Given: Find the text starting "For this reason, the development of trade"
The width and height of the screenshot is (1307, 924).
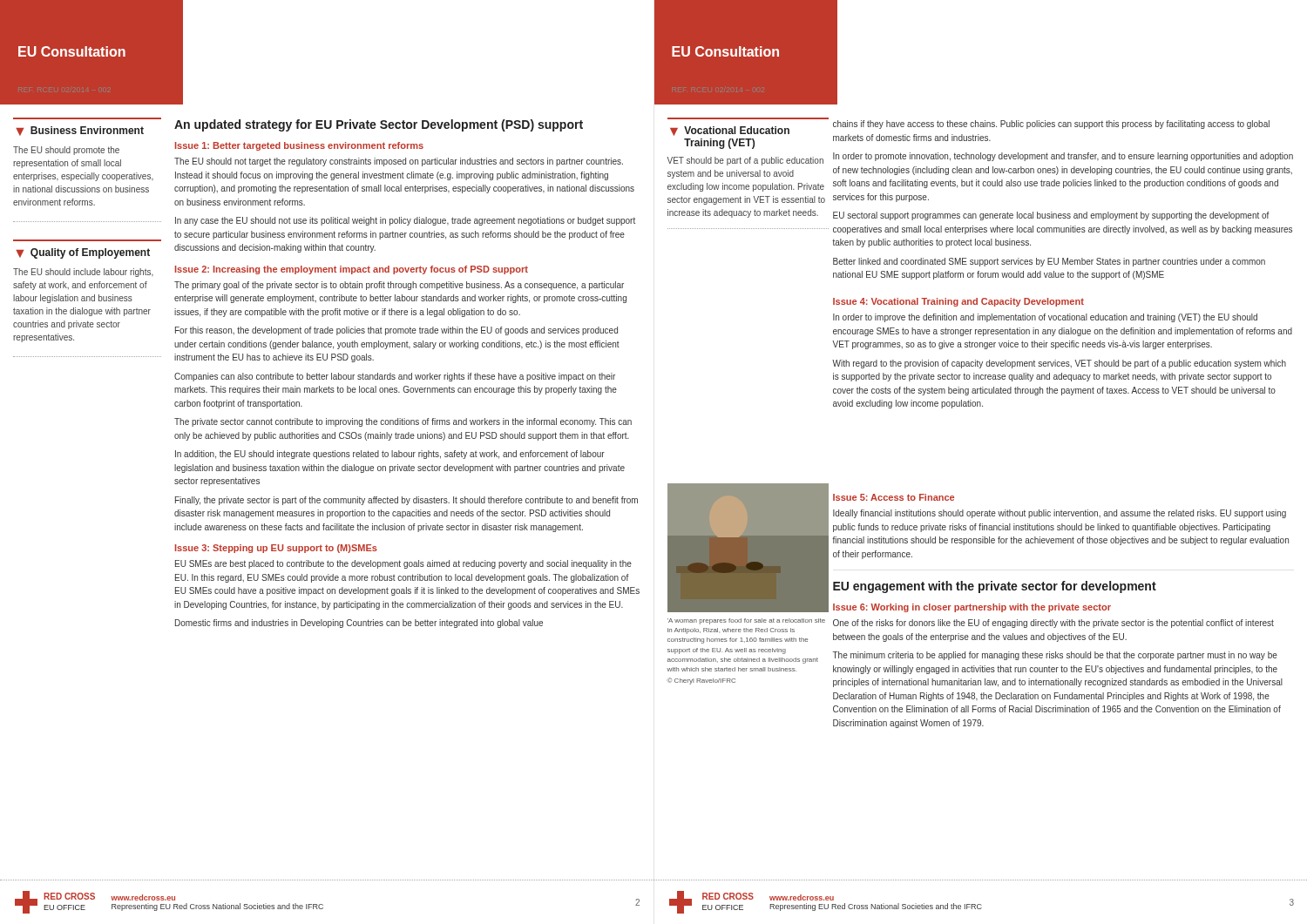Looking at the screenshot, I should [x=397, y=344].
